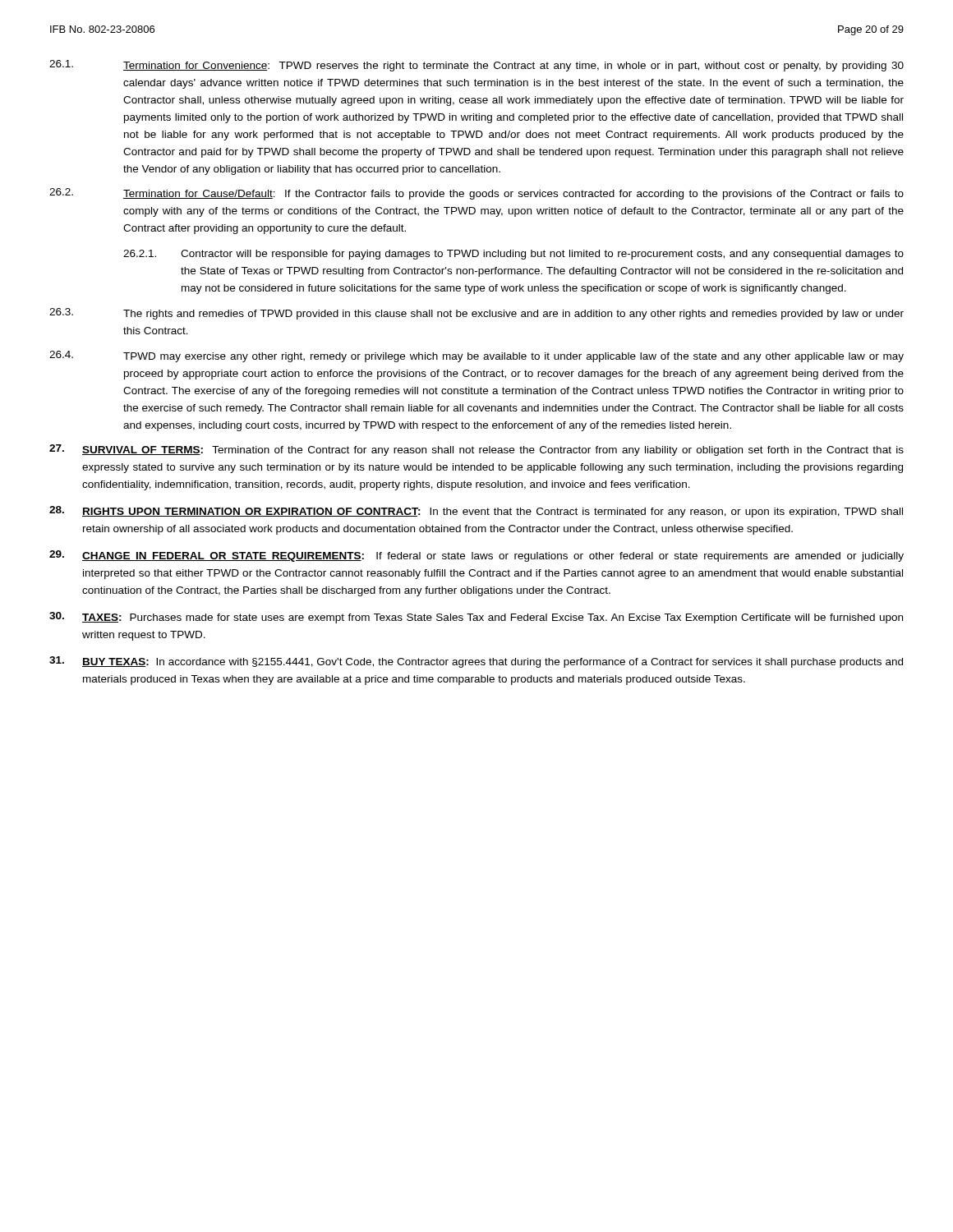
Task: Navigate to the text block starting "31. BUY TEXAS: In accordance with §2155.4441, Gov't"
Action: 476,671
